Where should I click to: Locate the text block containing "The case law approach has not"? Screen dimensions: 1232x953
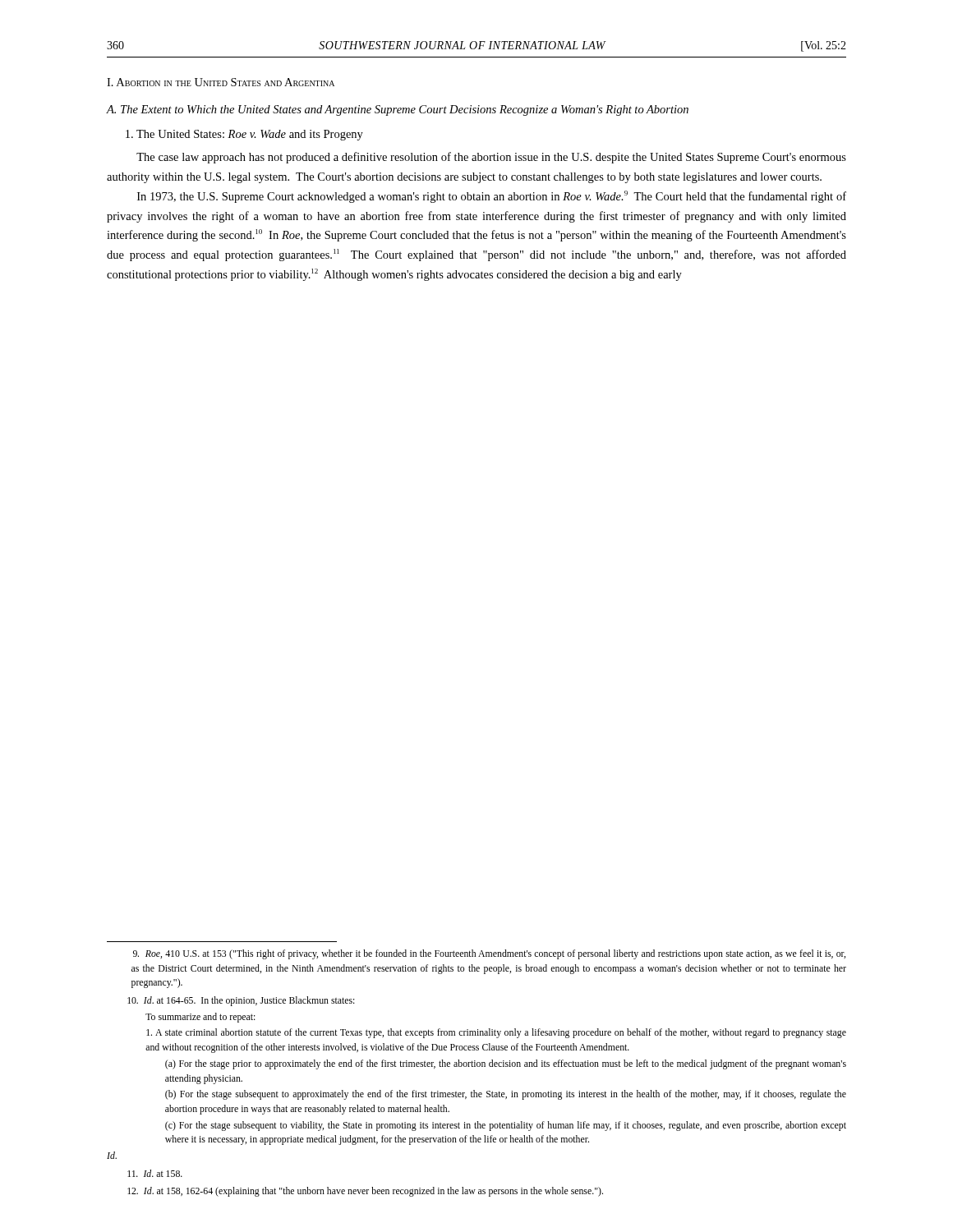click(x=476, y=166)
